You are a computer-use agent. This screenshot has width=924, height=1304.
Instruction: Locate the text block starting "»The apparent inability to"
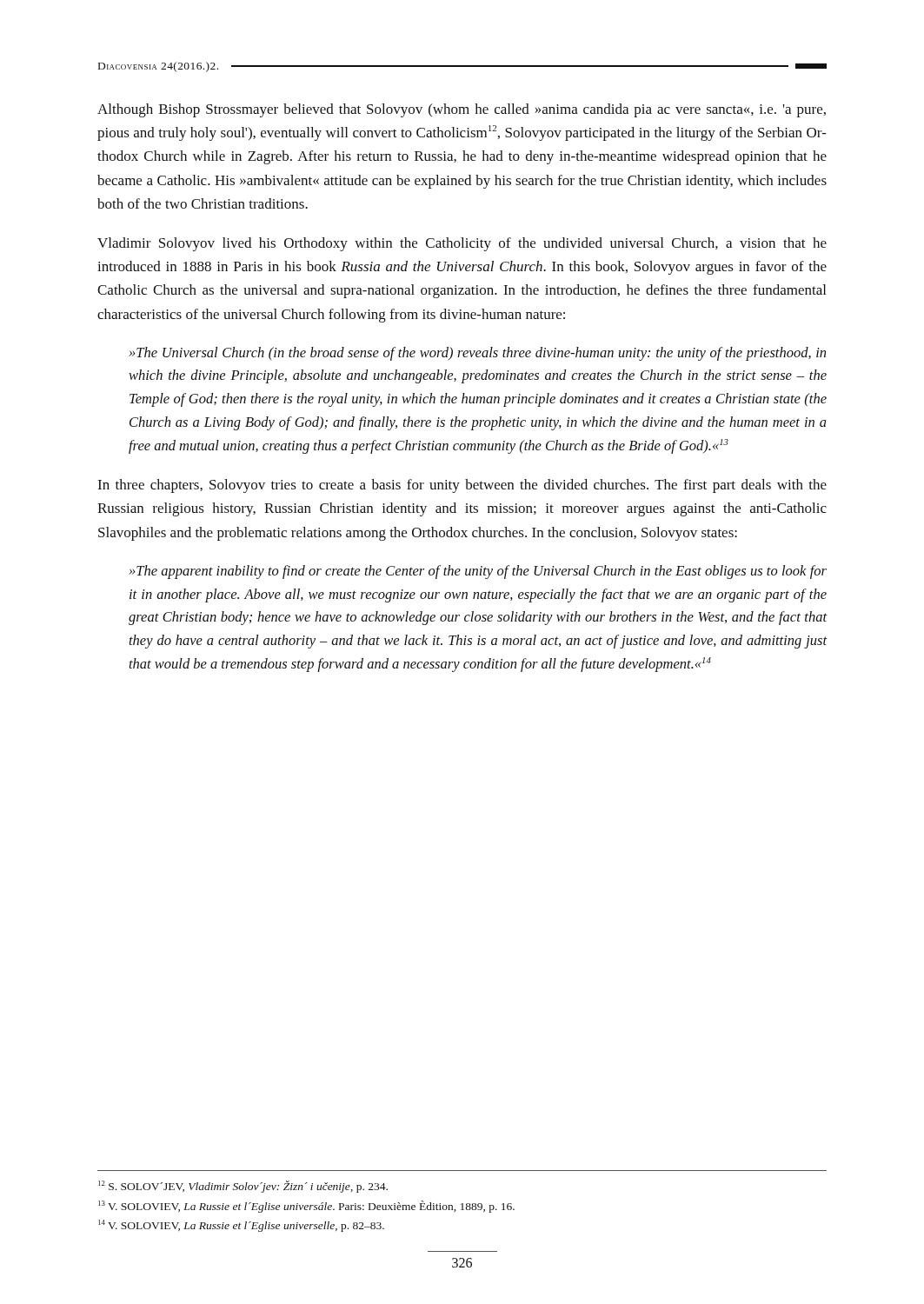click(478, 617)
